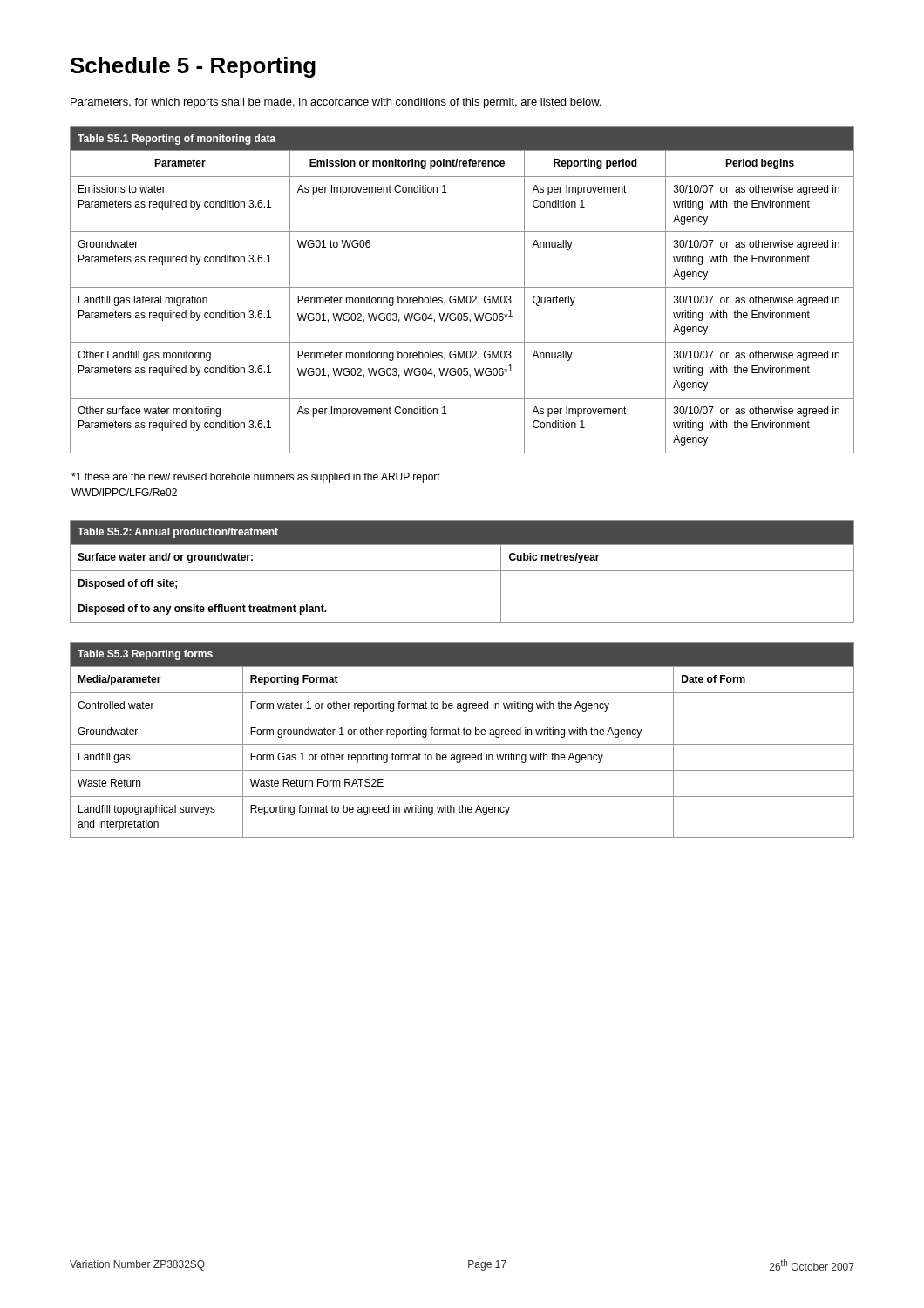This screenshot has height=1308, width=924.
Task: Select the table that reads "Waste Return Form"
Action: coord(462,740)
